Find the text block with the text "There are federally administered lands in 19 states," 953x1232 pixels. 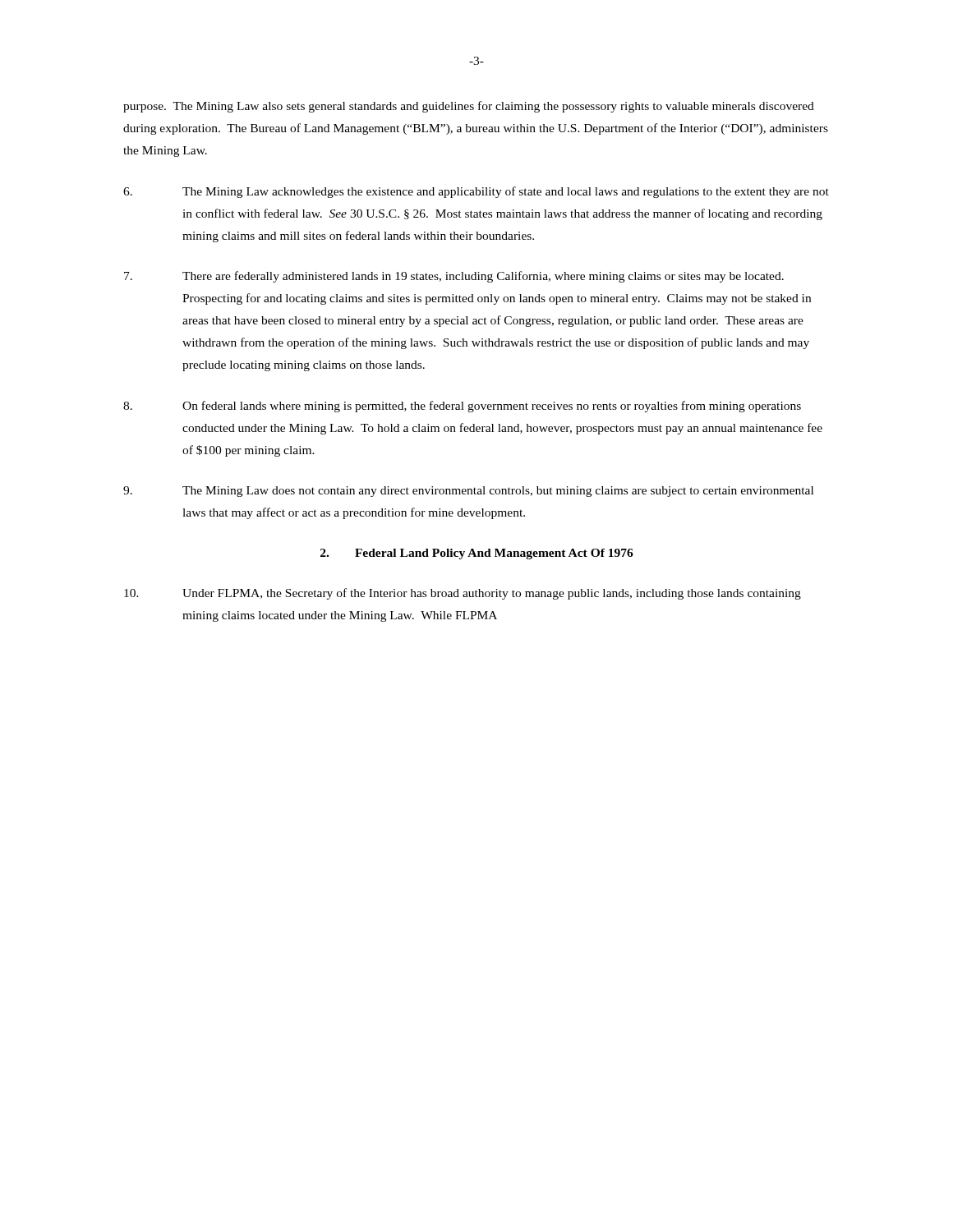476,320
